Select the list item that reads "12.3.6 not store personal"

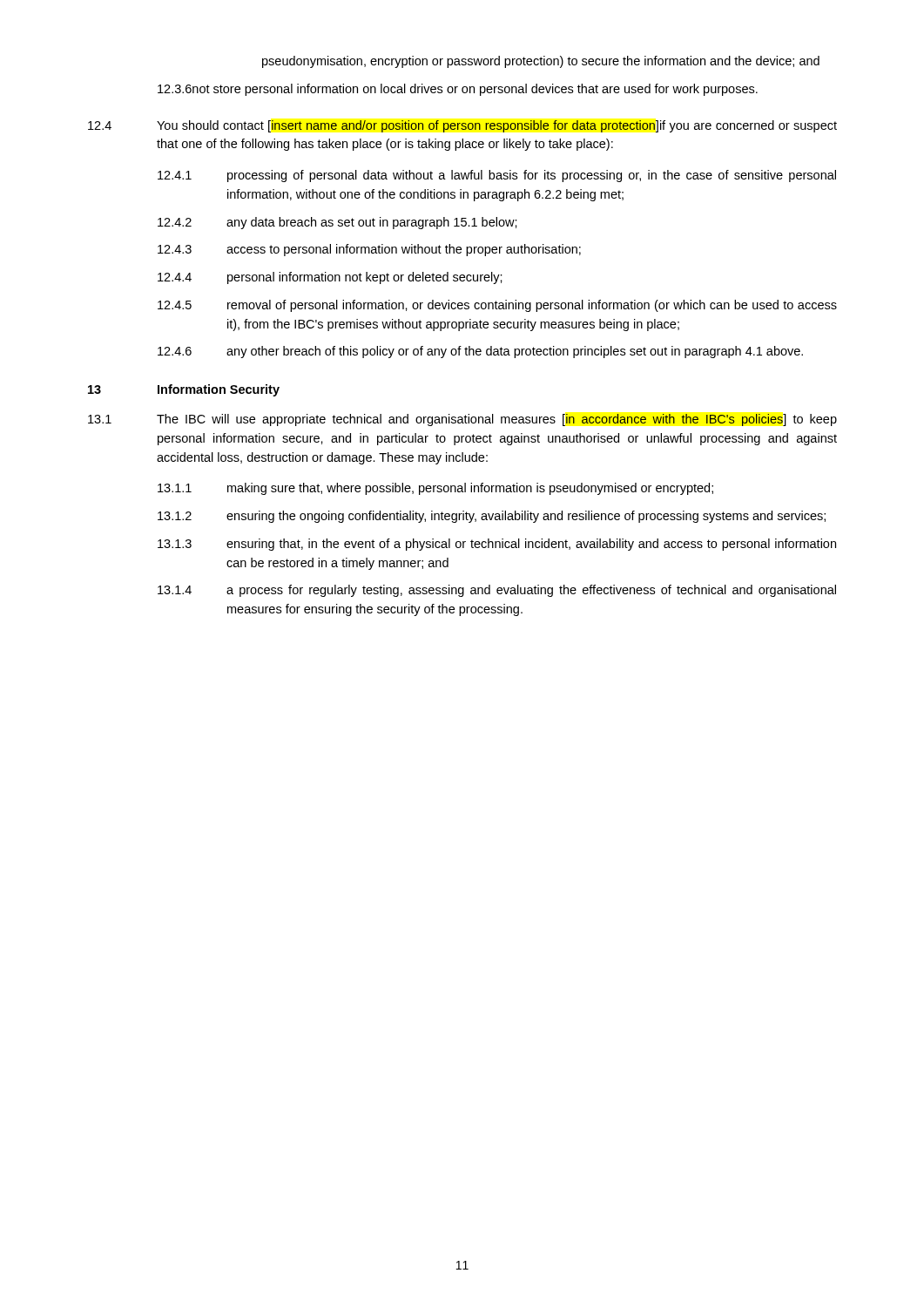462,89
